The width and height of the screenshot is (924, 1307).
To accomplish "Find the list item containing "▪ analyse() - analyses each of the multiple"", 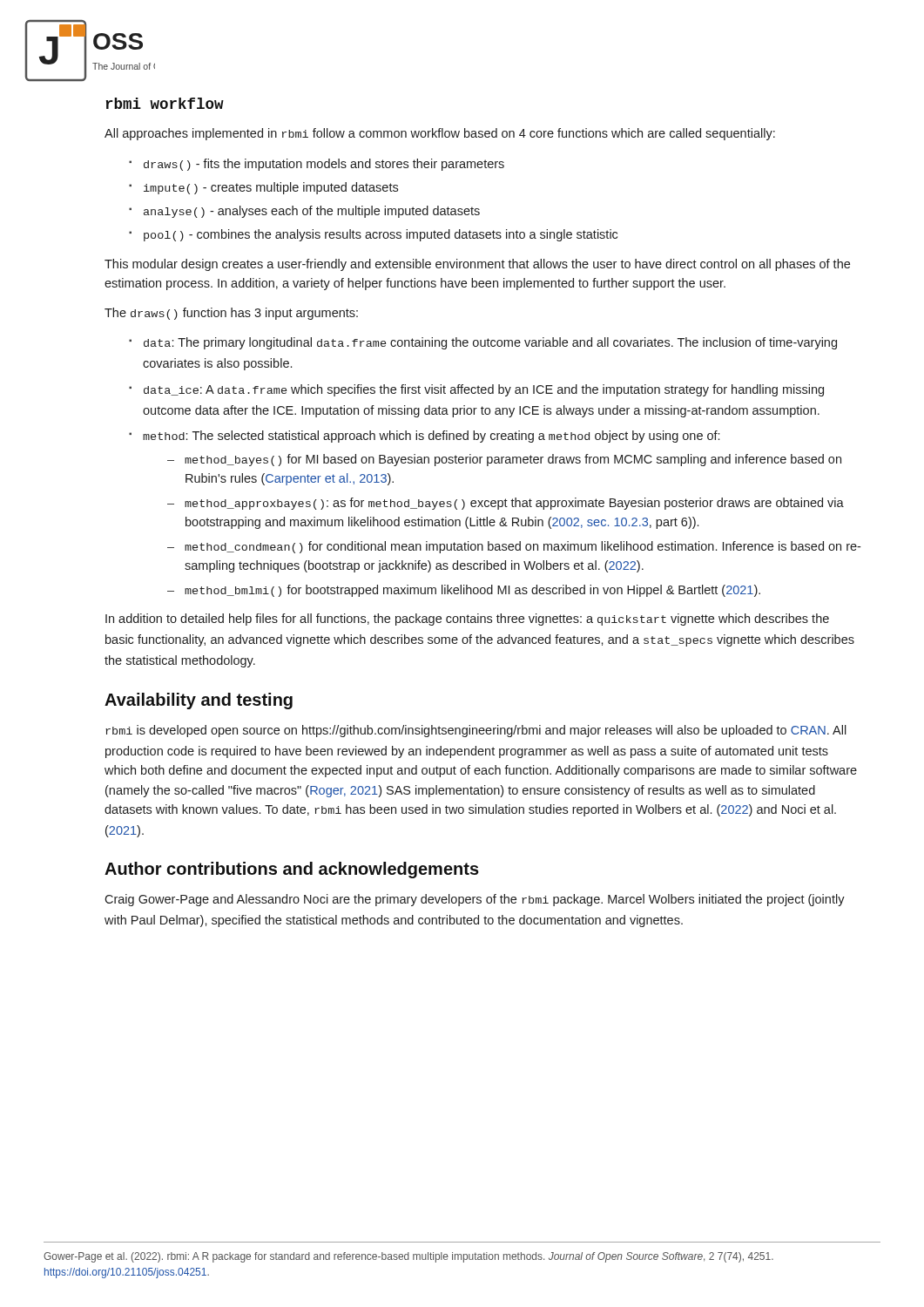I will click(305, 210).
